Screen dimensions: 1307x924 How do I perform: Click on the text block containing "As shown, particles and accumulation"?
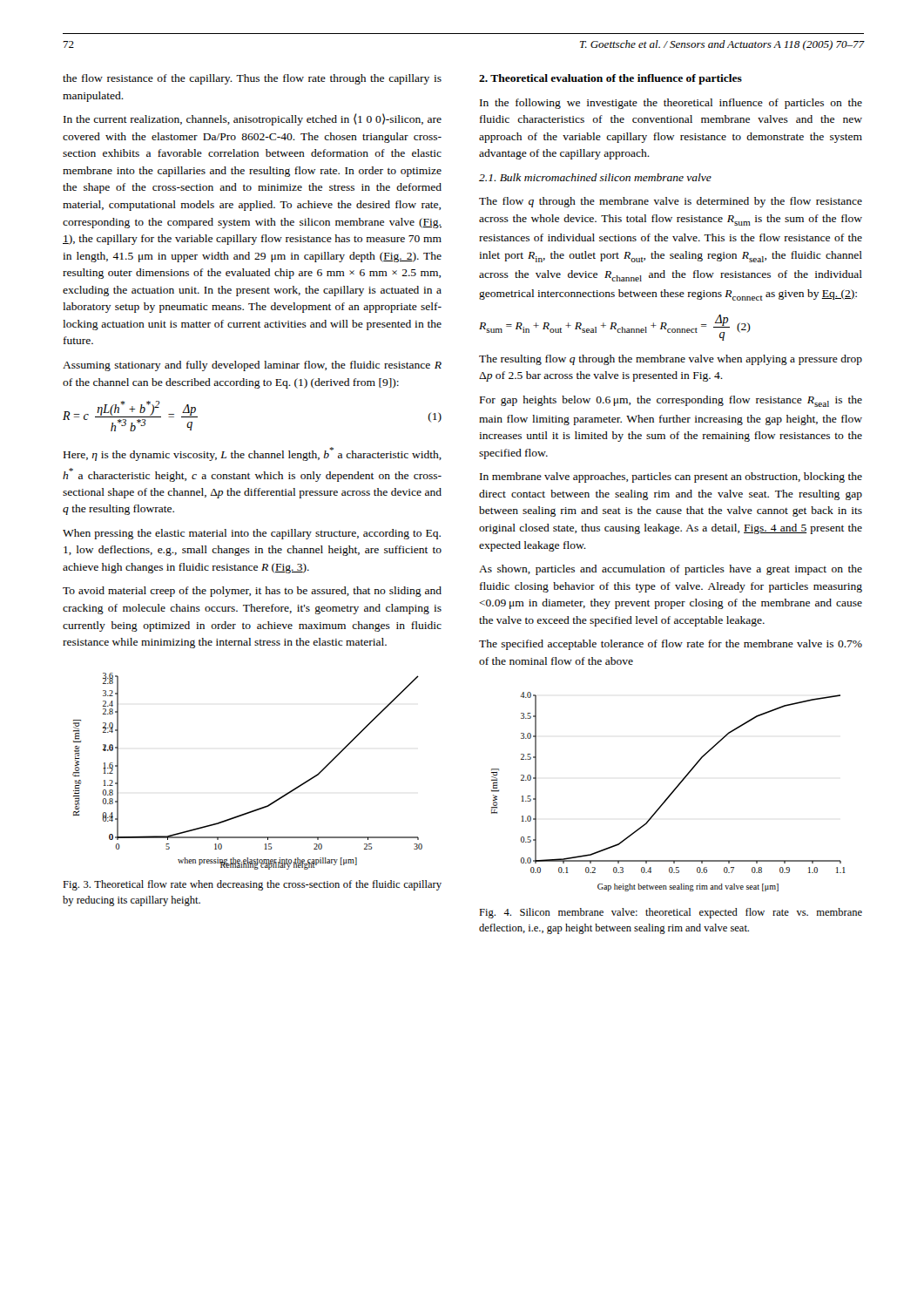pos(671,594)
